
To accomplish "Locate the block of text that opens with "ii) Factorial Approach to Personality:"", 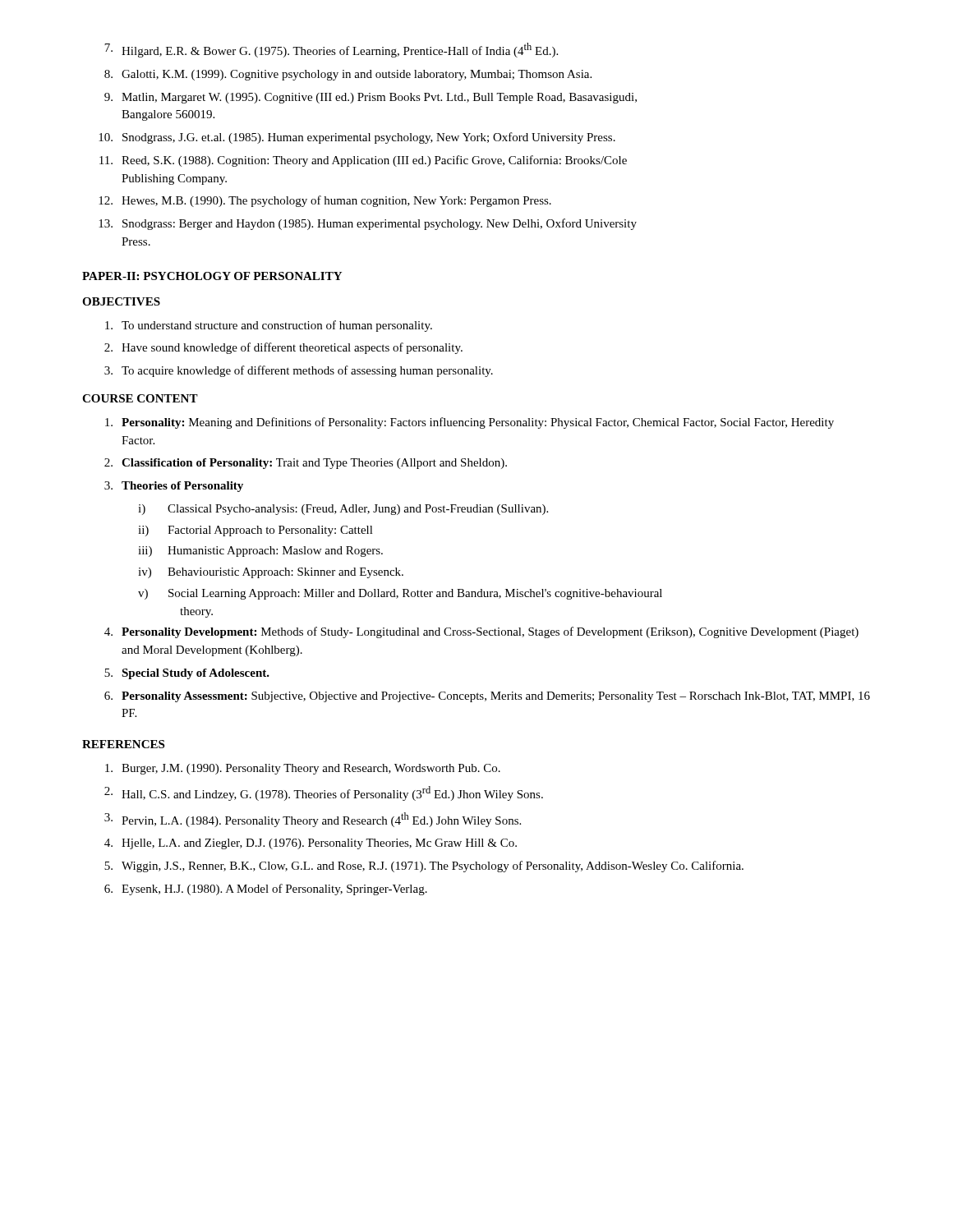I will coord(256,531).
